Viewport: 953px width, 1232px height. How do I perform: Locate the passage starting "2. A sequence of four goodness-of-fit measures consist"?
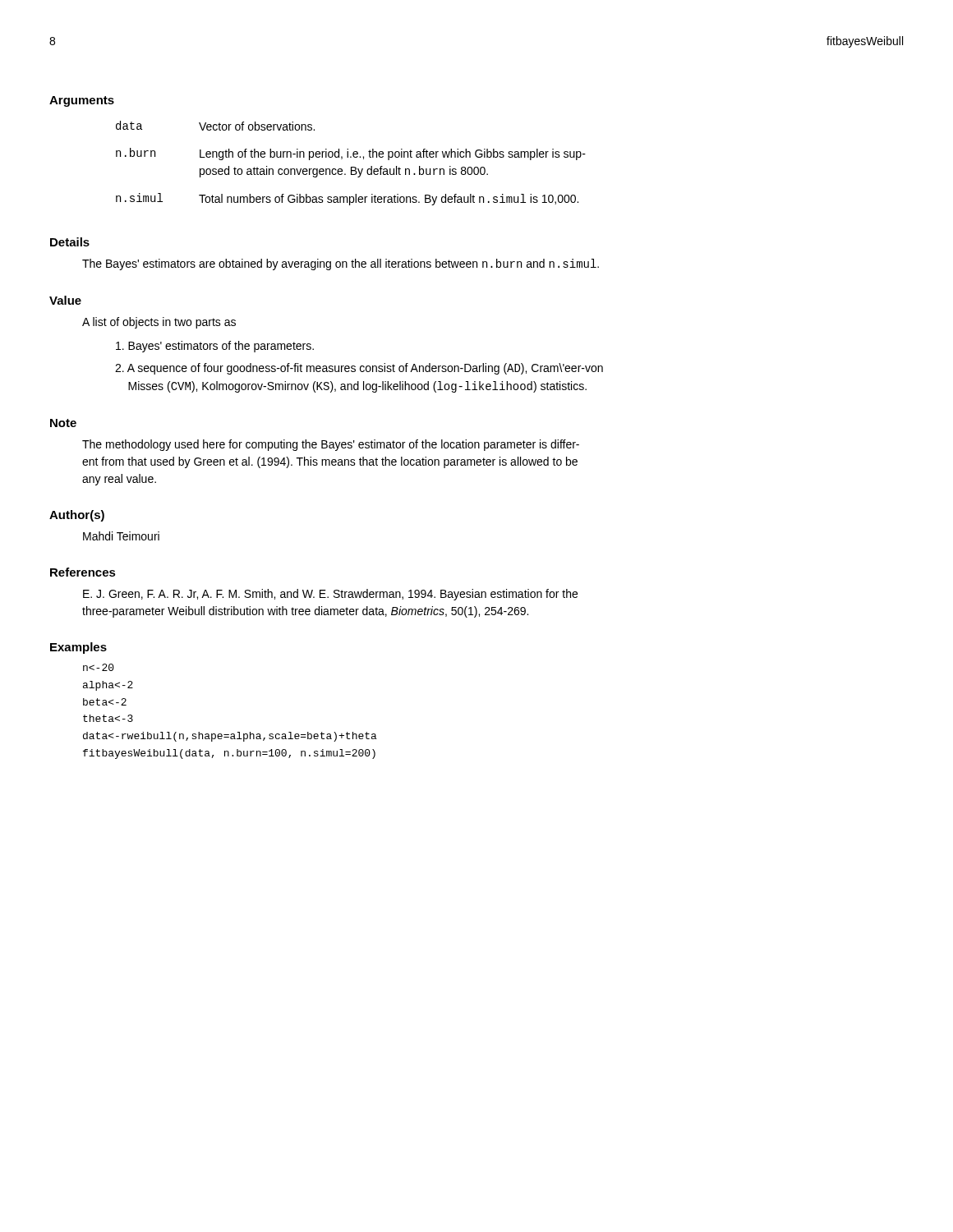(x=359, y=377)
